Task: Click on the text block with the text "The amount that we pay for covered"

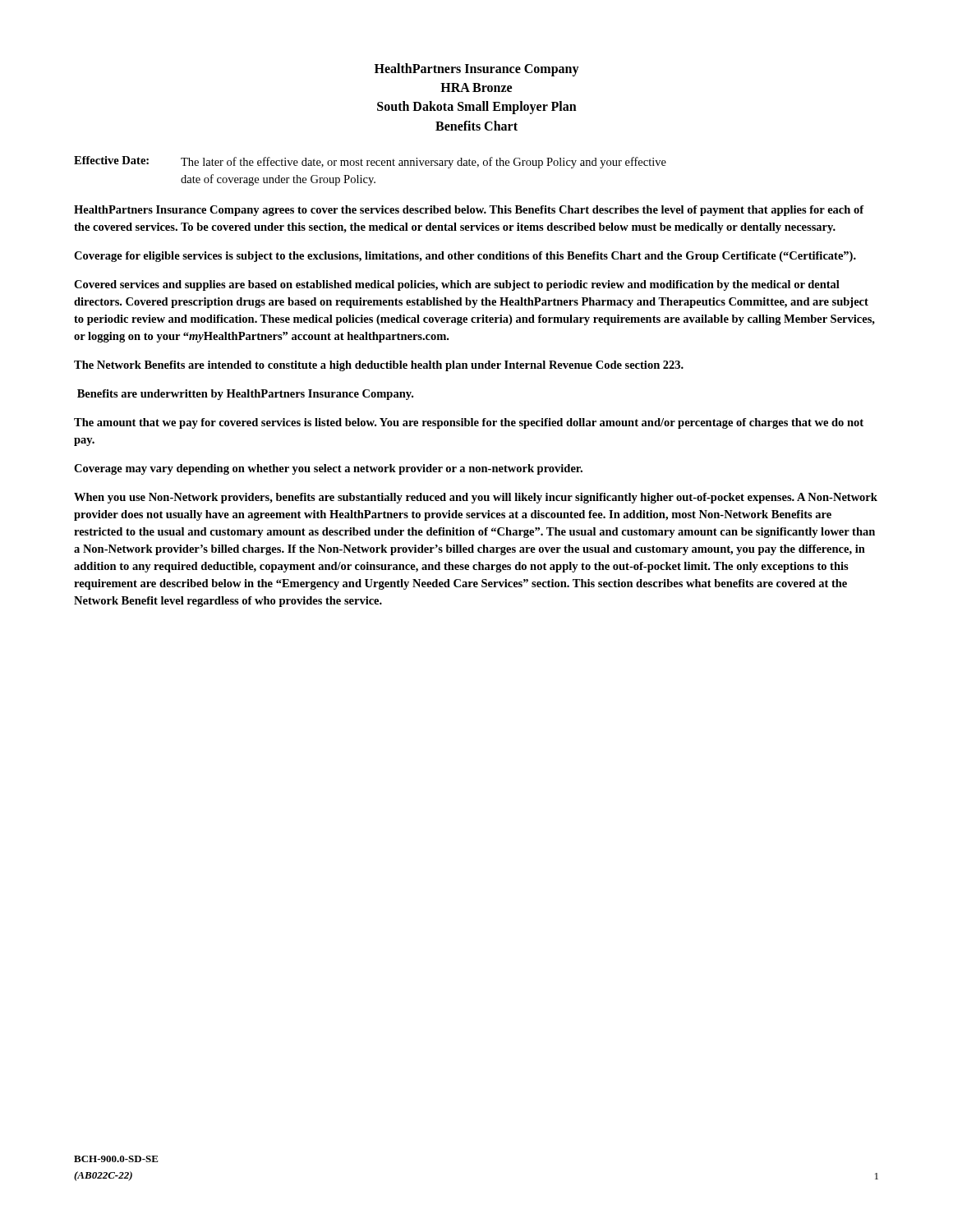Action: pos(469,431)
